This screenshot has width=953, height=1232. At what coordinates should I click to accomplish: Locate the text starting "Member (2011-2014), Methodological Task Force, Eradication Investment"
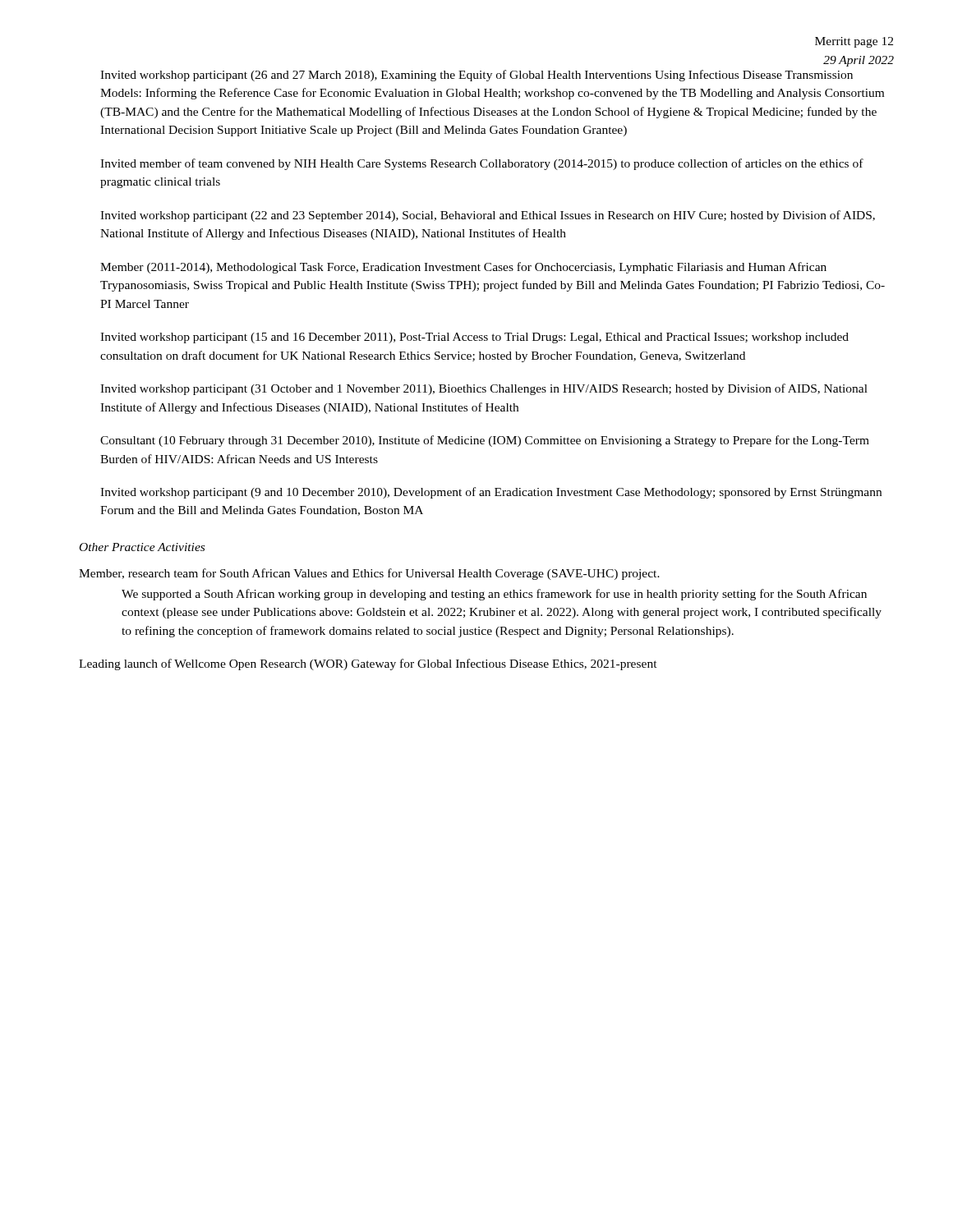click(x=493, y=285)
